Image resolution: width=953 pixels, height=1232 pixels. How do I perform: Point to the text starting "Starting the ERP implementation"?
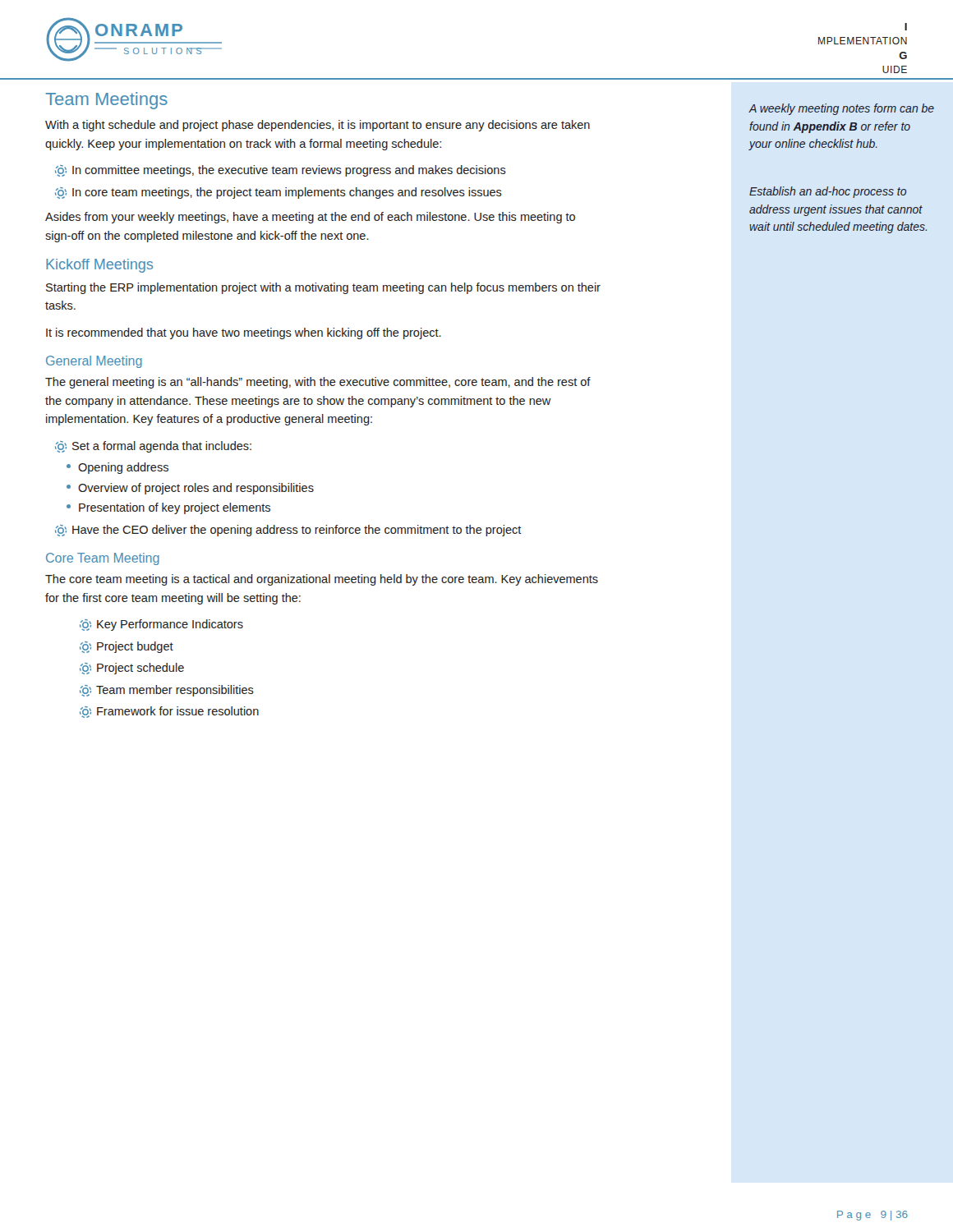pos(323,297)
